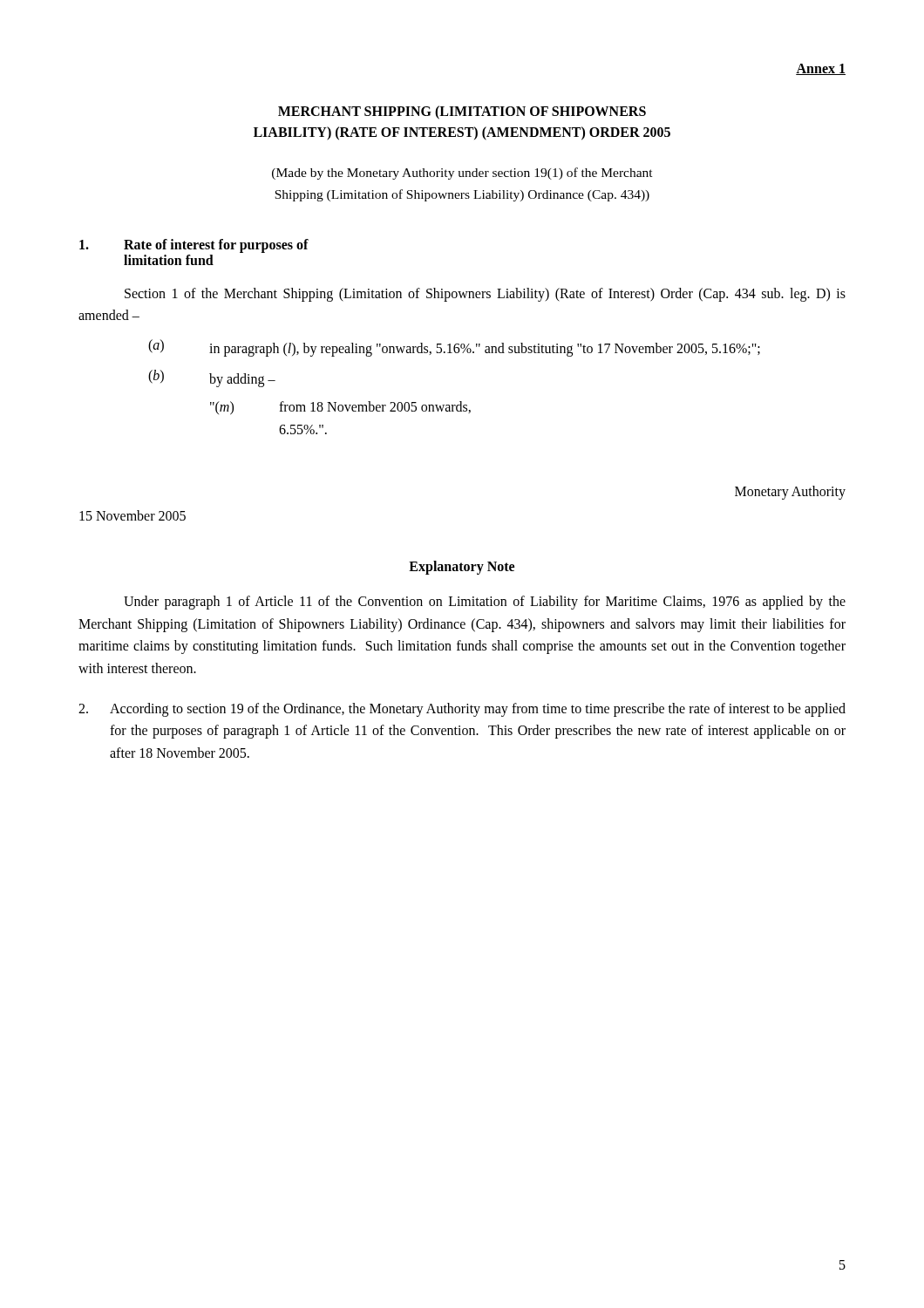Find the element starting "Explanatory Note"
The width and height of the screenshot is (924, 1308).
point(462,566)
